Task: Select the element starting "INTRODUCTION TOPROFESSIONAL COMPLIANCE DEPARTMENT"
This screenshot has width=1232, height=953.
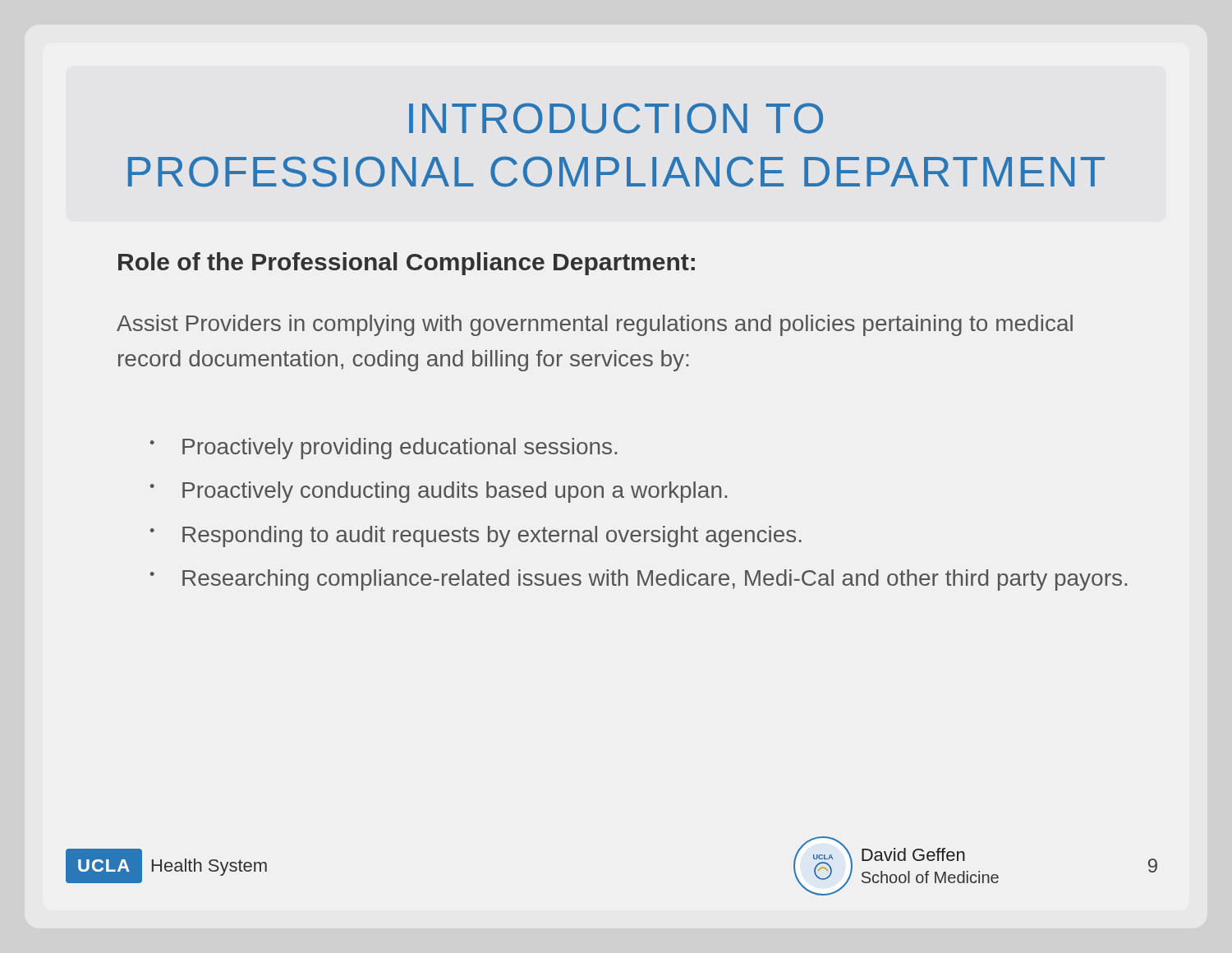Action: [x=616, y=145]
